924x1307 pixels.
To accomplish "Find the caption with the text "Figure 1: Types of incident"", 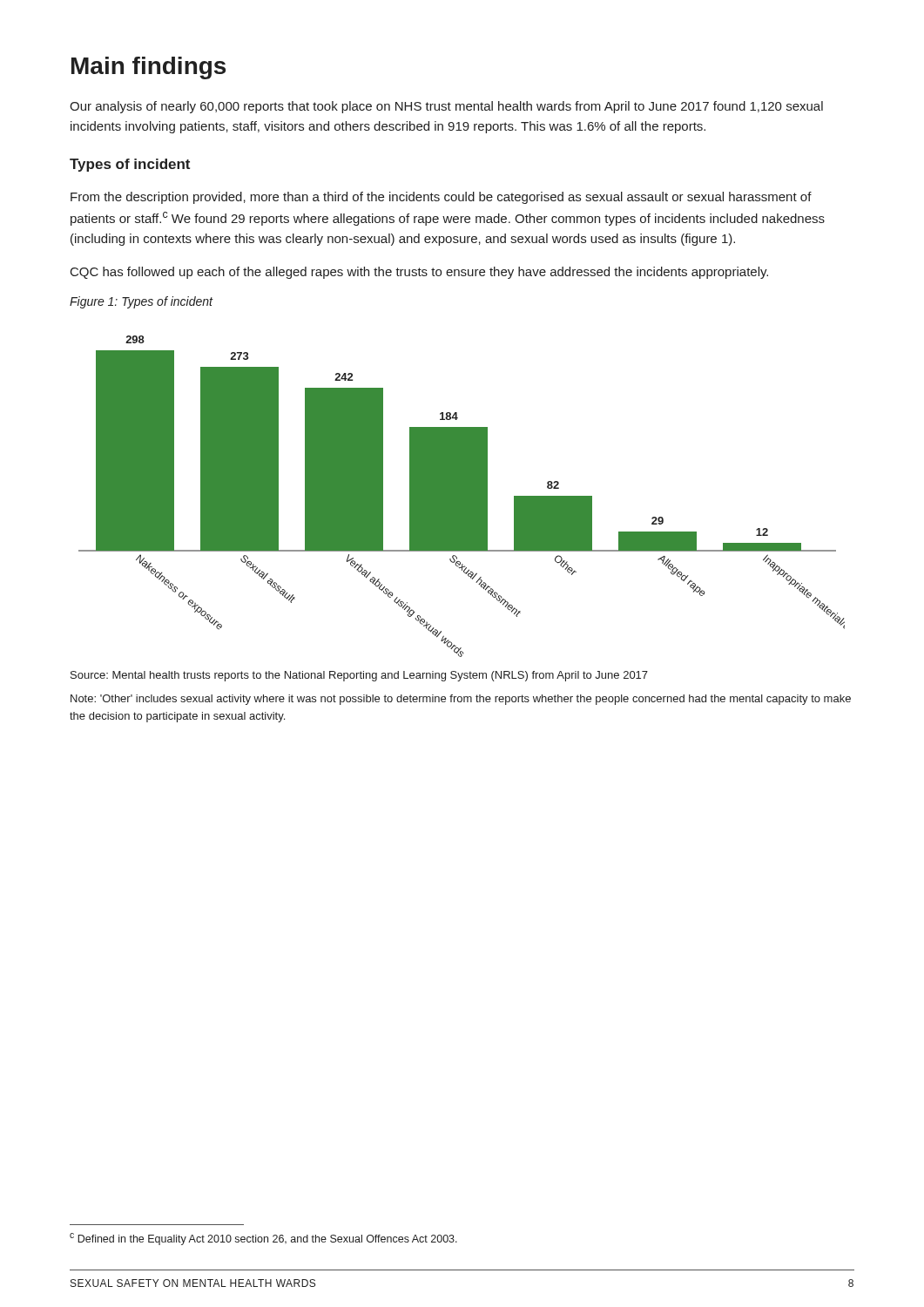I will click(142, 302).
